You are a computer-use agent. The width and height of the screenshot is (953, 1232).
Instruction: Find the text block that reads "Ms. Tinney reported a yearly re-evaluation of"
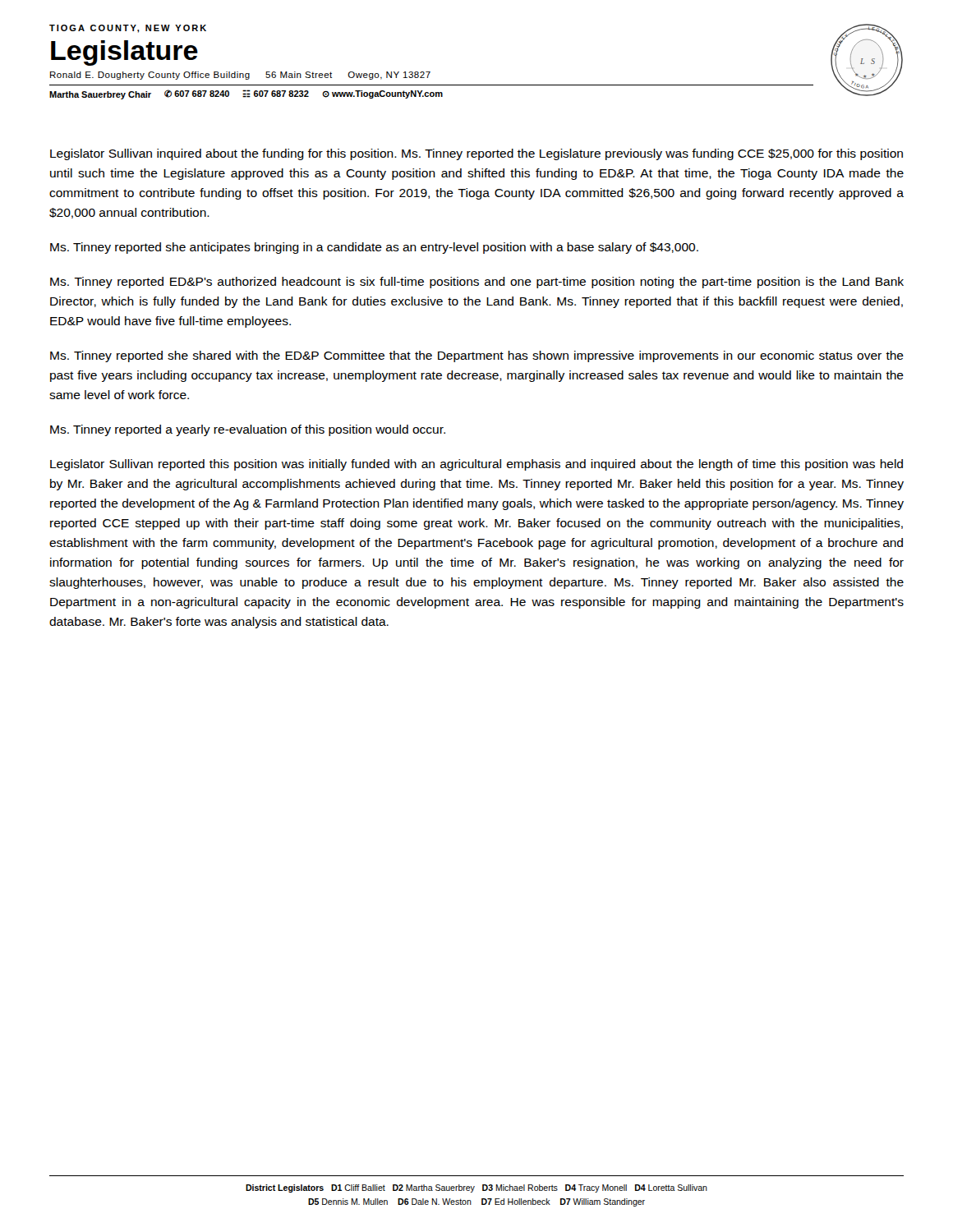tap(248, 429)
